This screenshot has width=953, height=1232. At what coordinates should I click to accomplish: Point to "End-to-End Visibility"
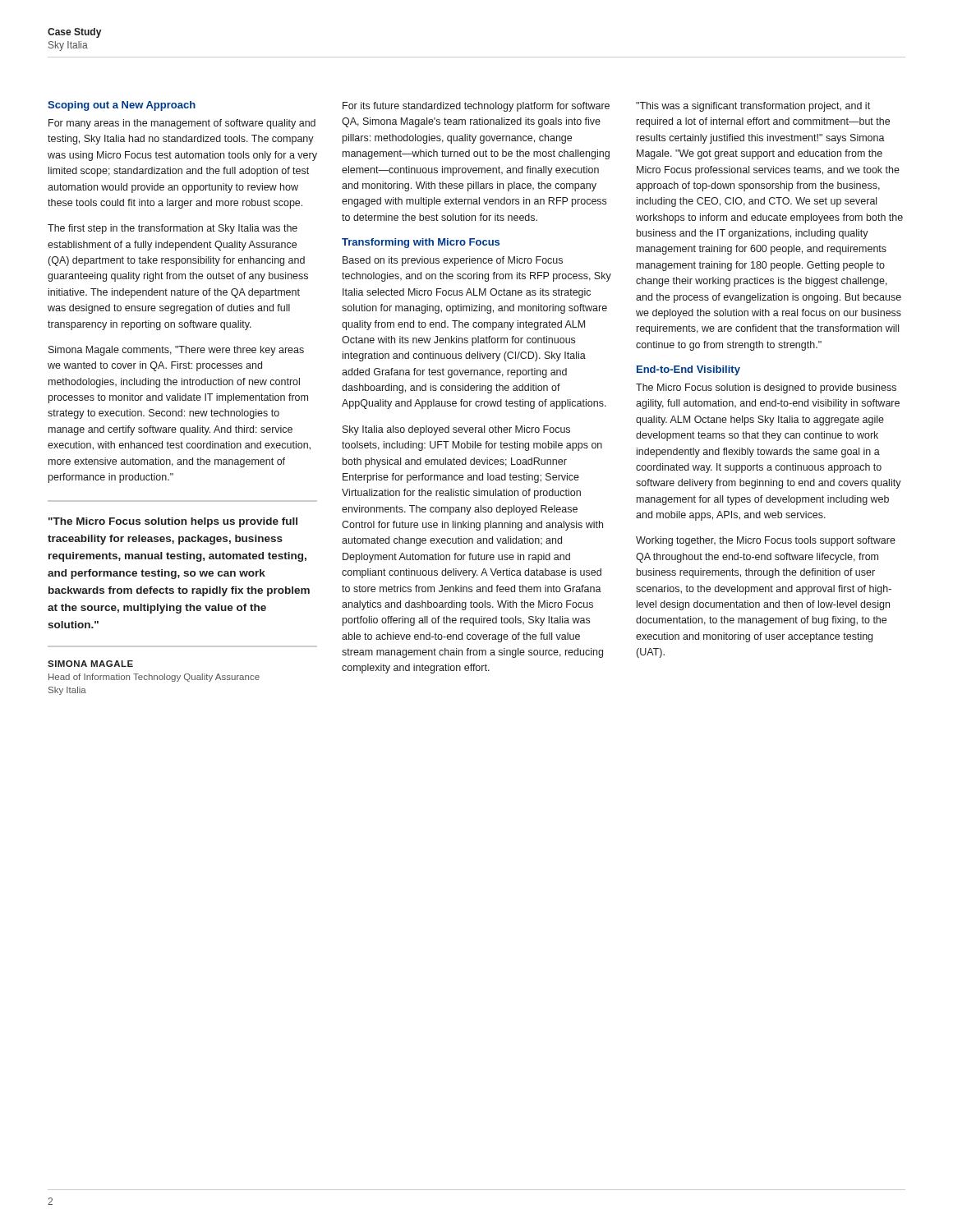click(688, 369)
